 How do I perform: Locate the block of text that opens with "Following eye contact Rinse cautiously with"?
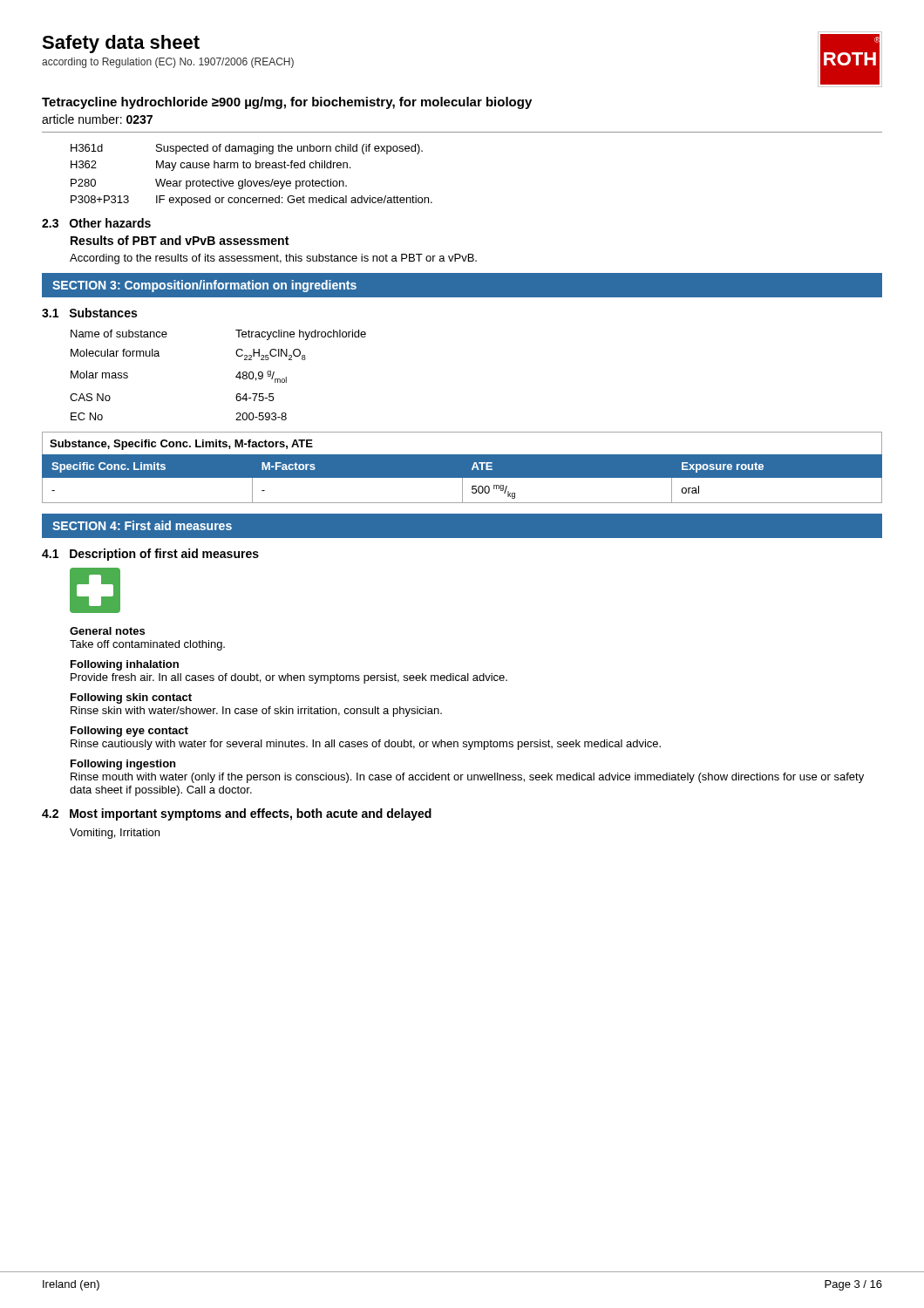(476, 737)
